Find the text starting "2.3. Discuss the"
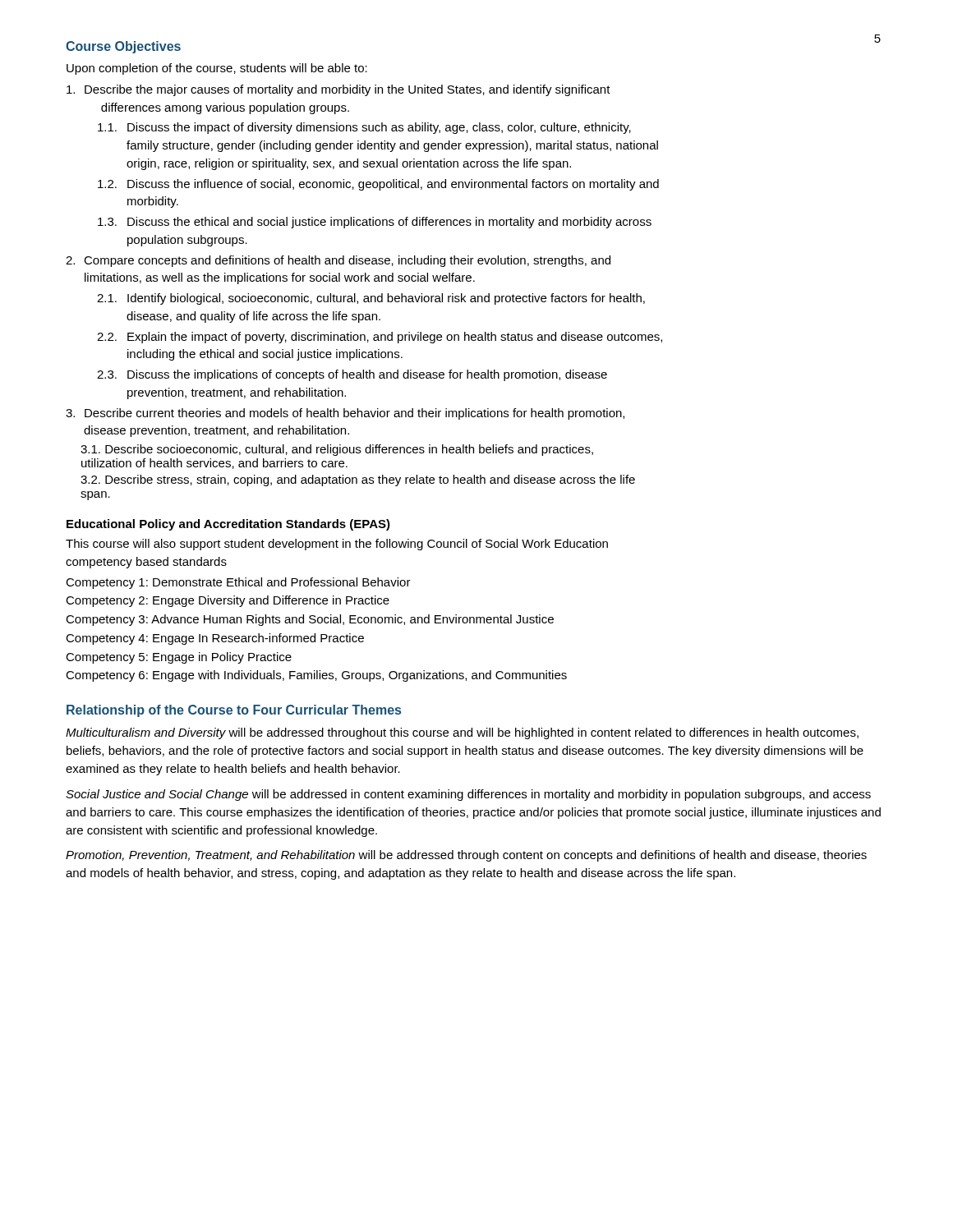Screen dimensions: 1232x953 point(352,383)
